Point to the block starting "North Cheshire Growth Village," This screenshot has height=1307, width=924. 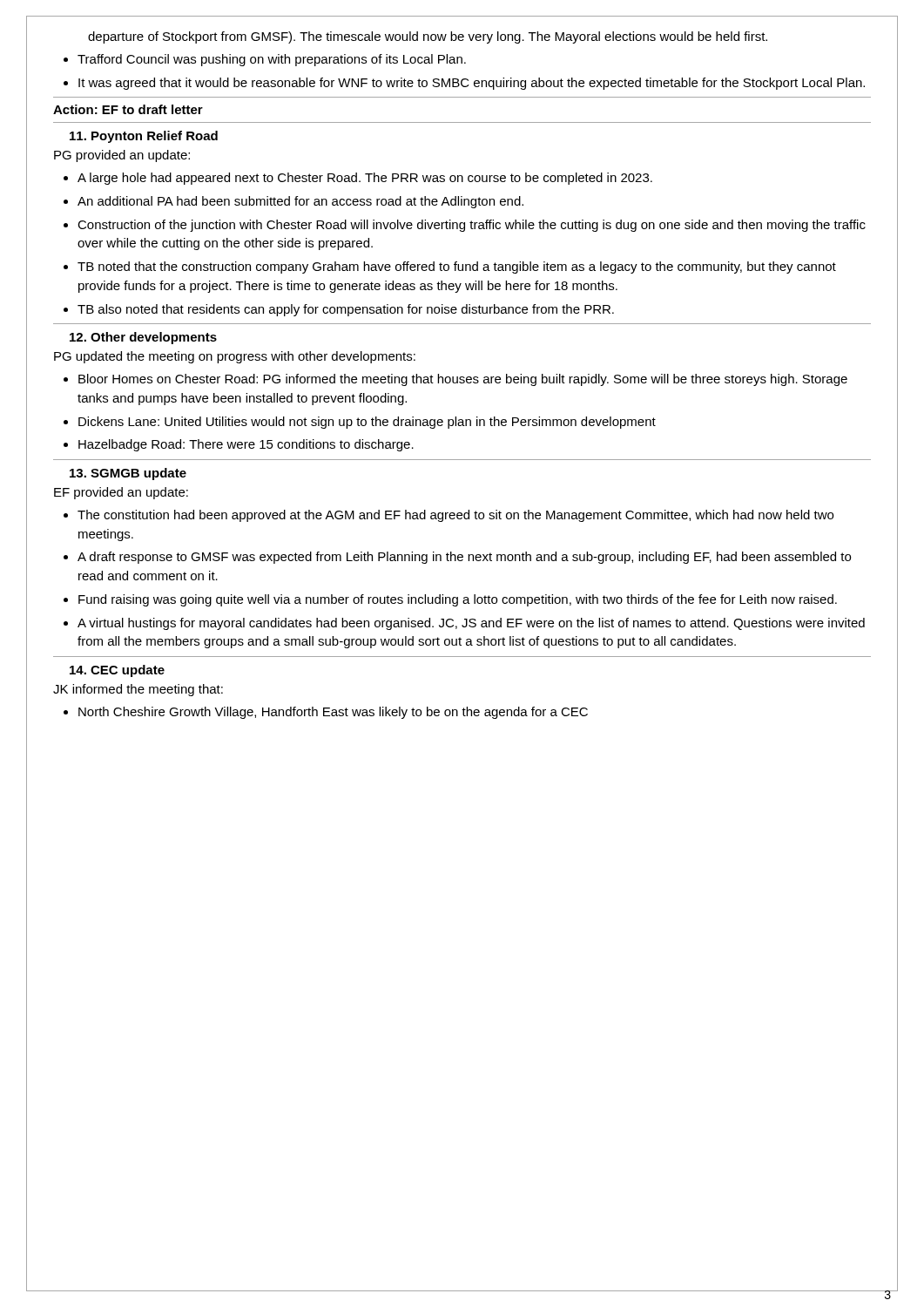coord(333,711)
